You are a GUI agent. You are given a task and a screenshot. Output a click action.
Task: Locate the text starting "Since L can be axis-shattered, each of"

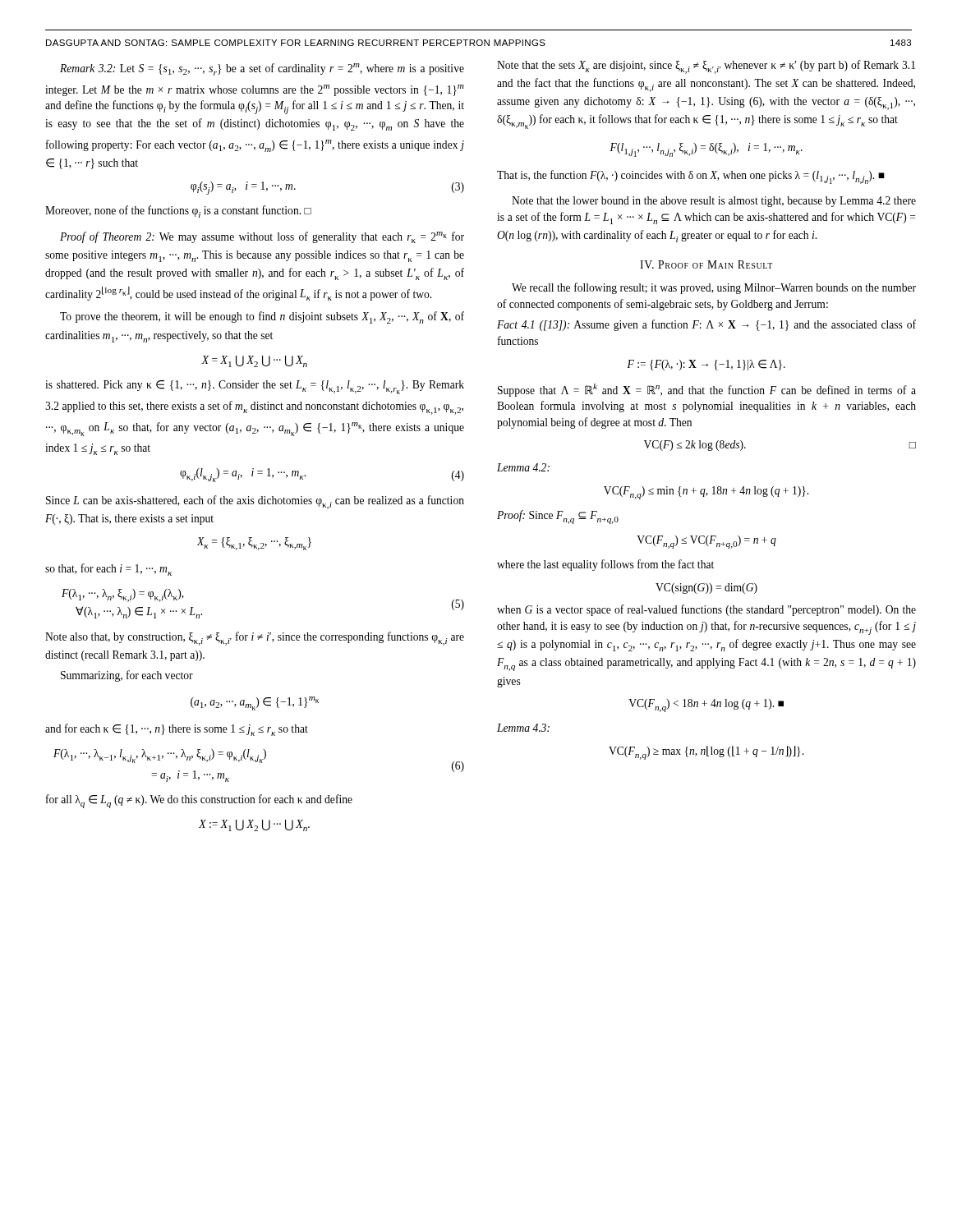coord(255,510)
